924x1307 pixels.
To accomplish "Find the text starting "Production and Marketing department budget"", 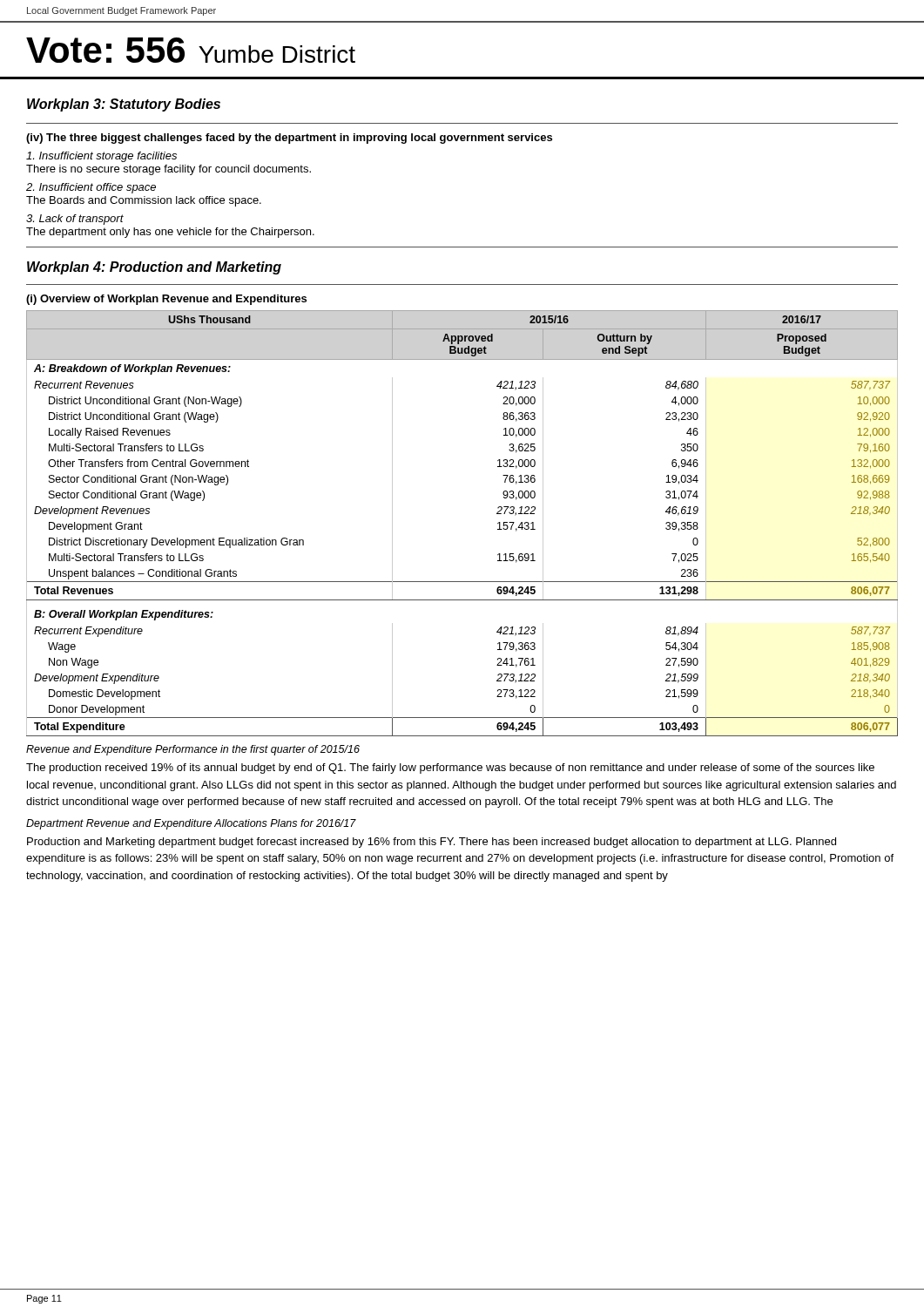I will coord(460,858).
